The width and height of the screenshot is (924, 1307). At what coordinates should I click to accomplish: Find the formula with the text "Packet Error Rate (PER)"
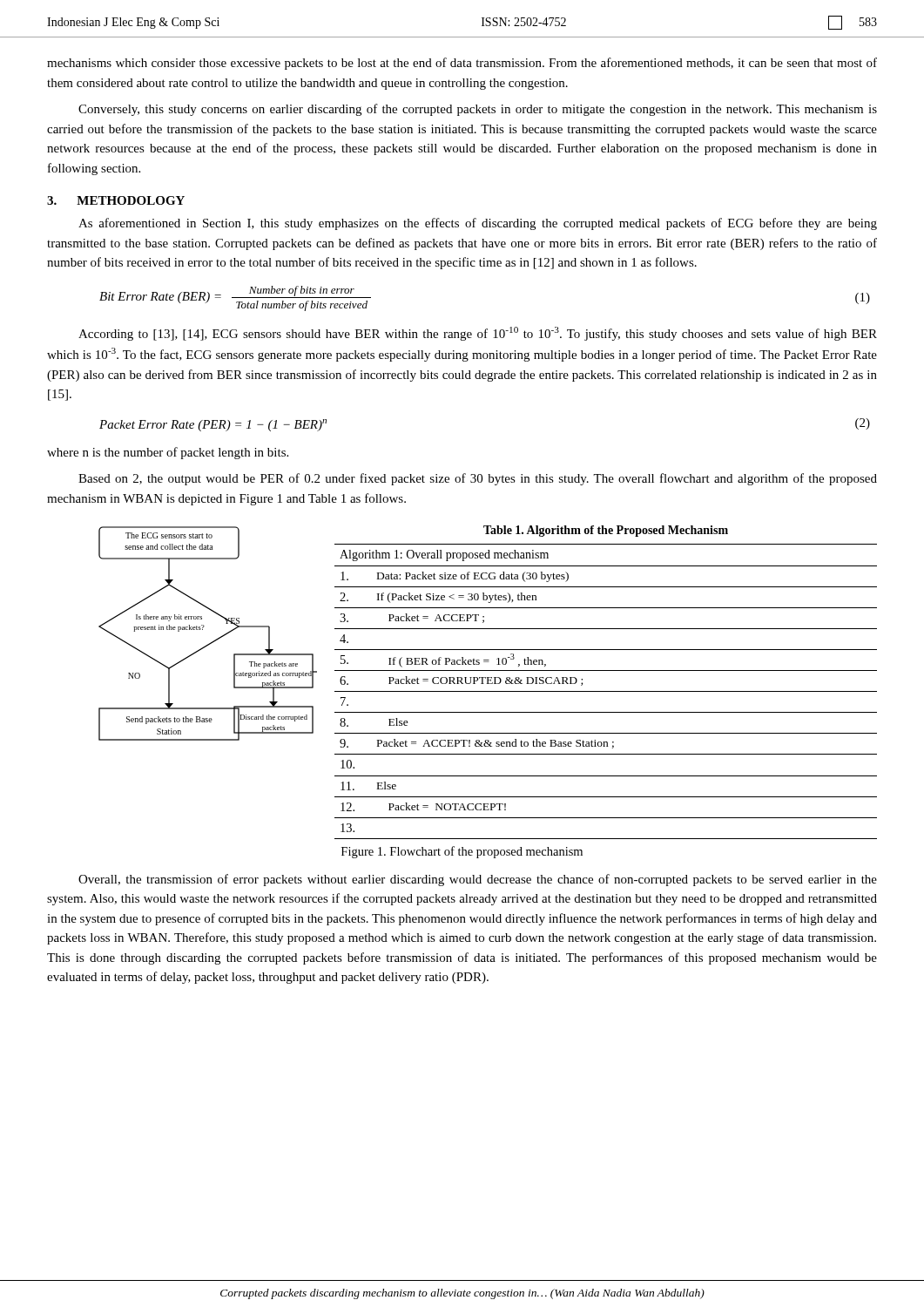214,425
